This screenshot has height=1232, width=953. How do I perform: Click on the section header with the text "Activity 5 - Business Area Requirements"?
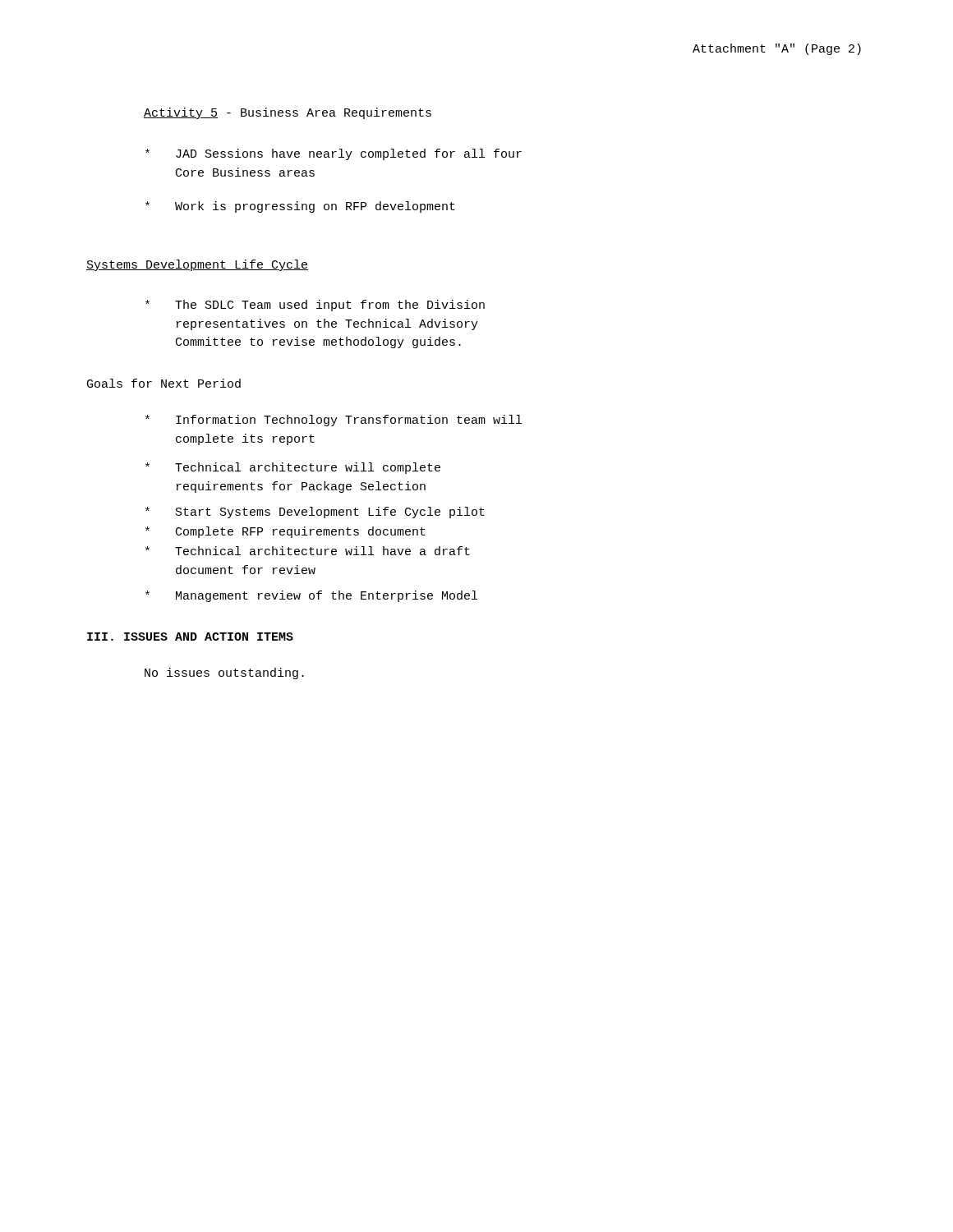(x=288, y=114)
